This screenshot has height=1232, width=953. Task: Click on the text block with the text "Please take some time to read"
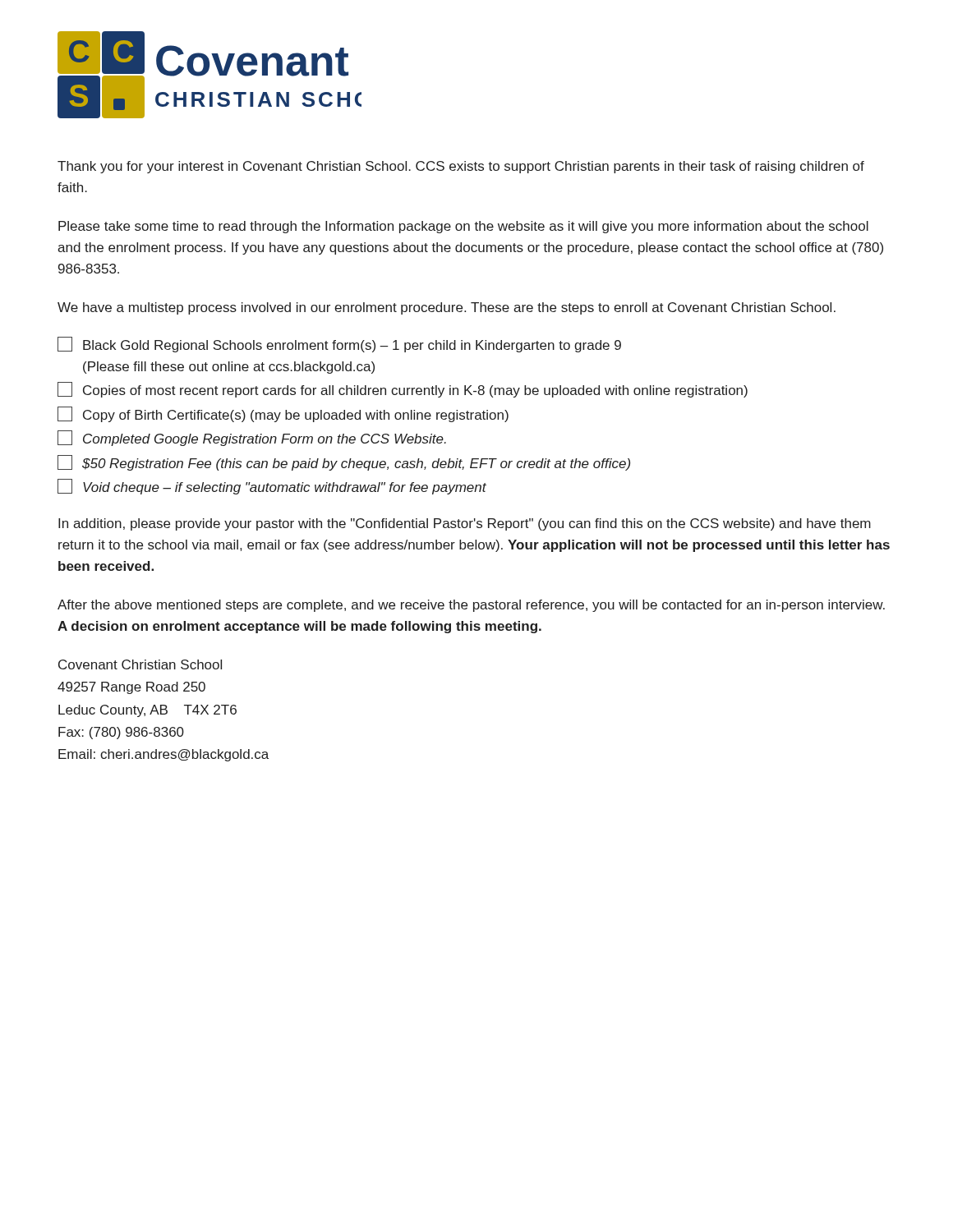click(471, 248)
